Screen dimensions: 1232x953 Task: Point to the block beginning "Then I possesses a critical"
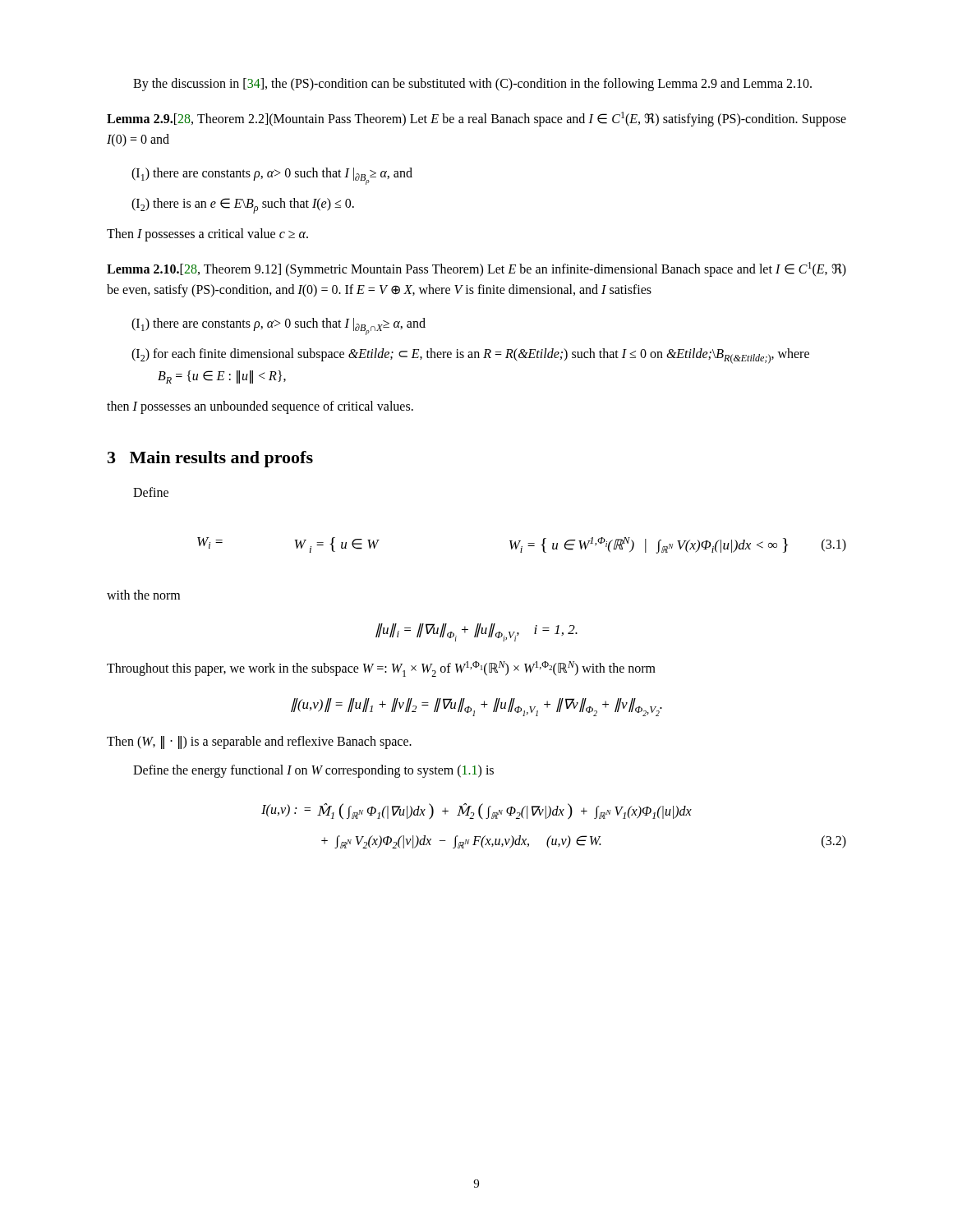click(x=208, y=234)
